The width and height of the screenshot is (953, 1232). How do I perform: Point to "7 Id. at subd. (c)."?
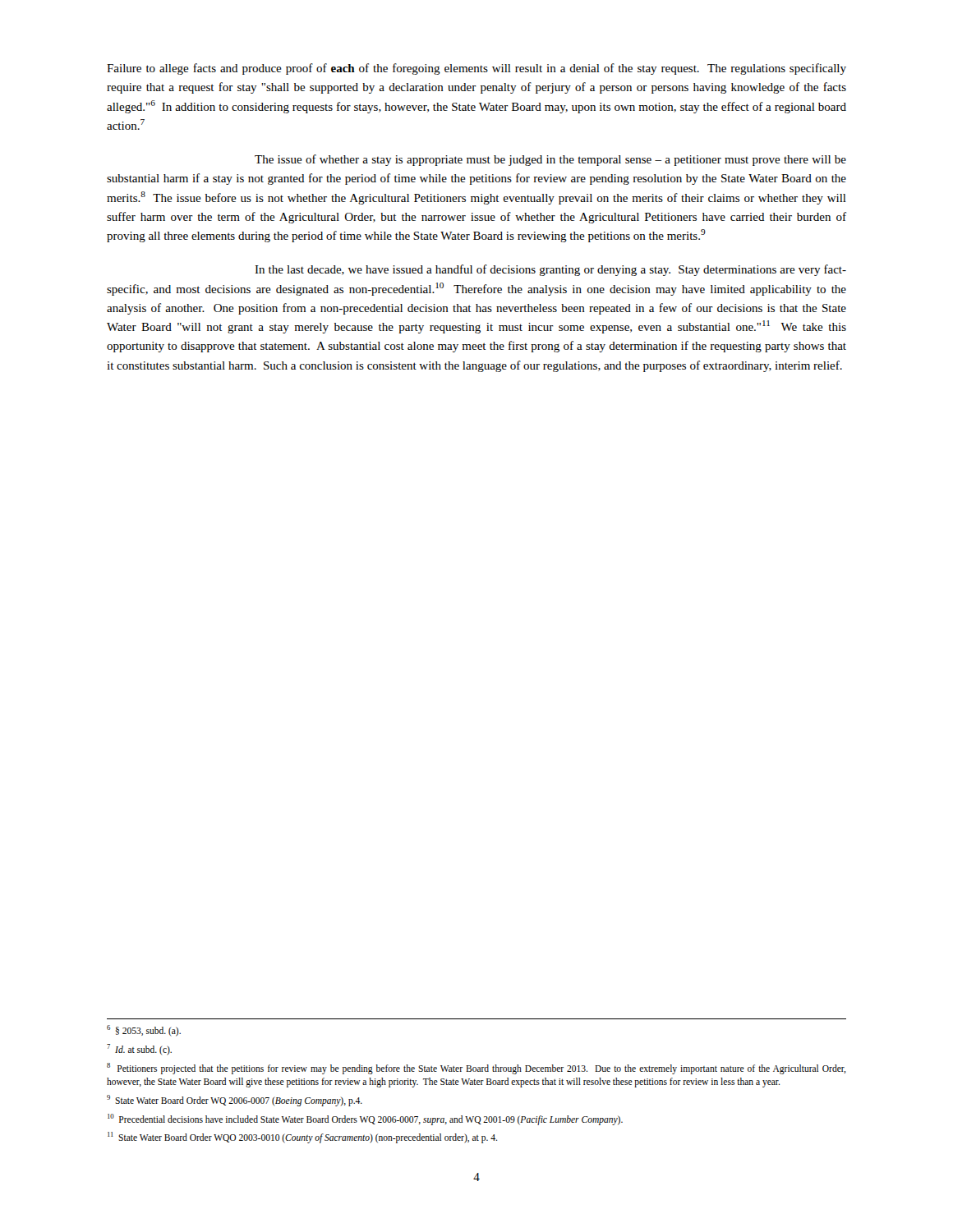coord(140,1049)
